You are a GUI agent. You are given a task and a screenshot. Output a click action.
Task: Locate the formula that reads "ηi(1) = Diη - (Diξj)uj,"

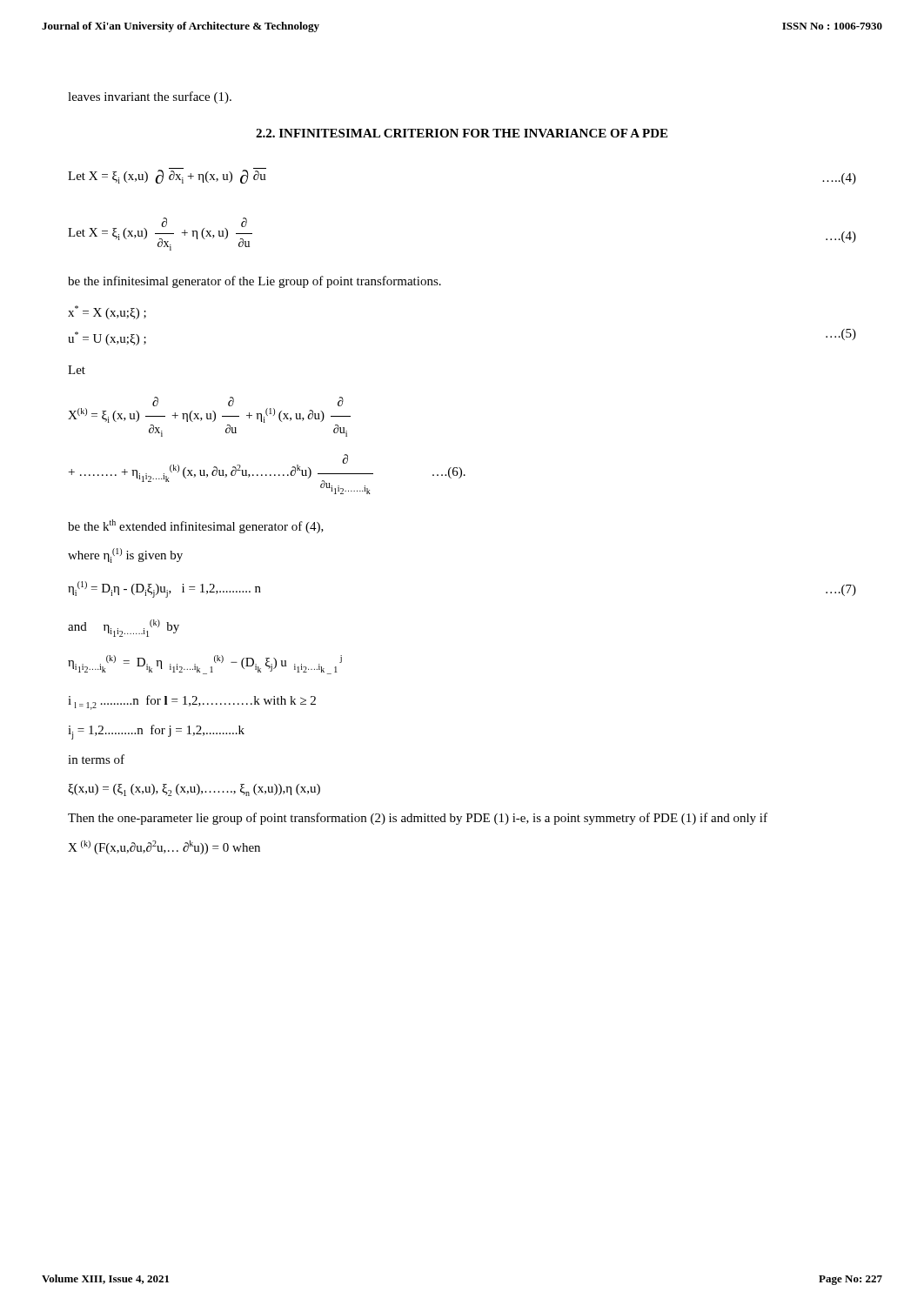(x=142, y=589)
